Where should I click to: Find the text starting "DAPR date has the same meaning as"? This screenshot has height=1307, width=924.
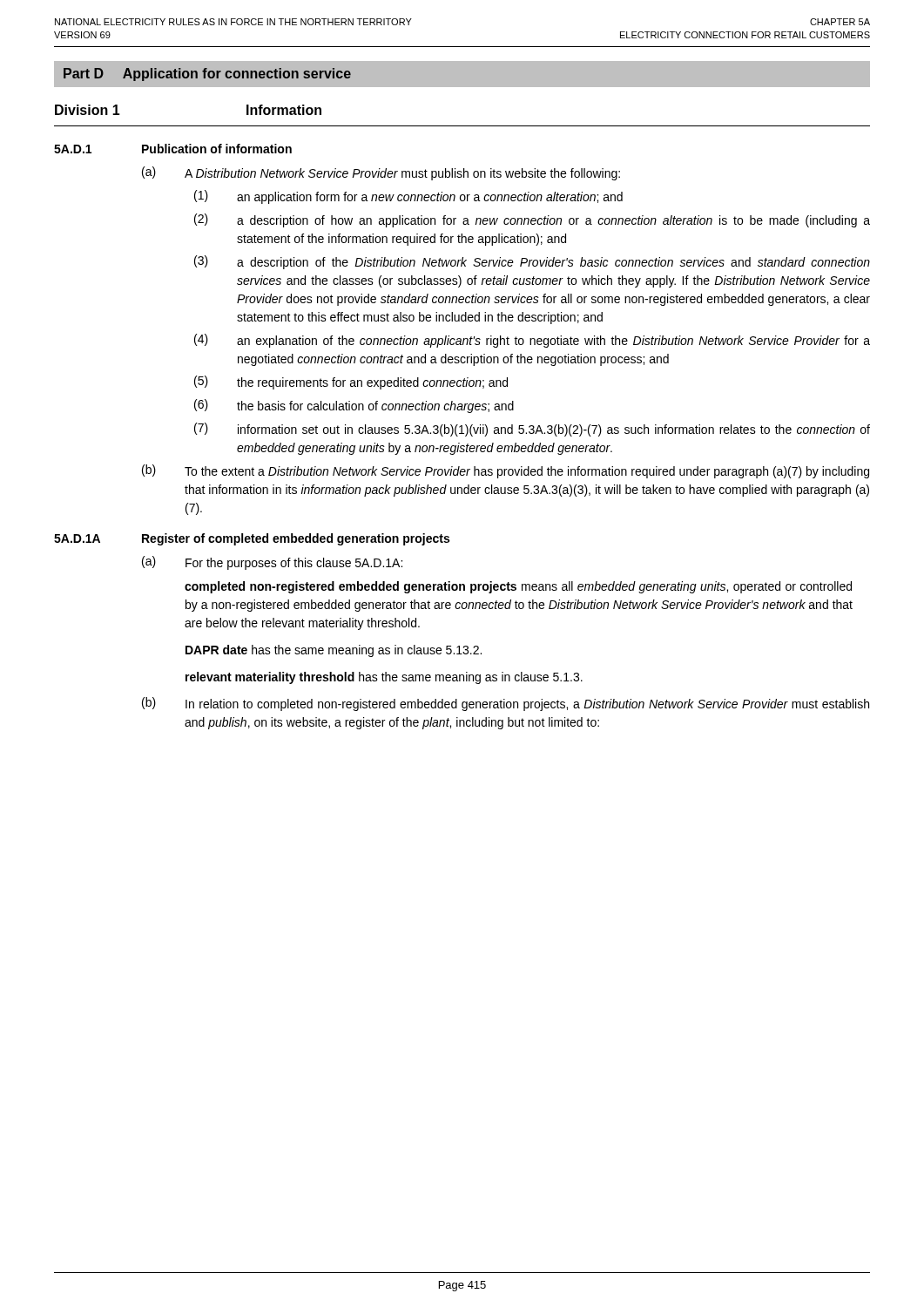tap(334, 650)
